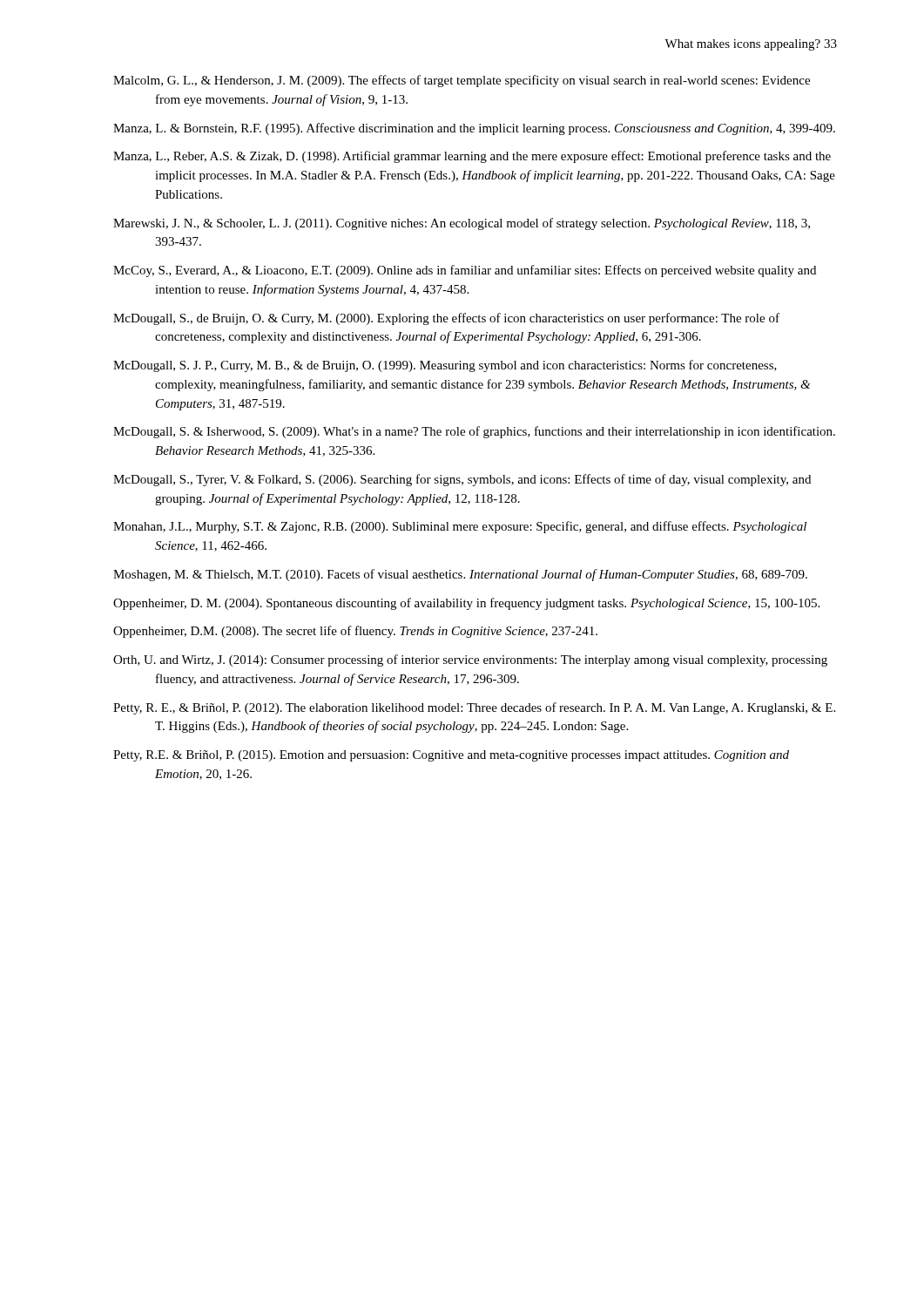Locate the passage starting "Monahan, J.L., Murphy, S.T. &"
Image resolution: width=924 pixels, height=1307 pixels.
pos(460,536)
